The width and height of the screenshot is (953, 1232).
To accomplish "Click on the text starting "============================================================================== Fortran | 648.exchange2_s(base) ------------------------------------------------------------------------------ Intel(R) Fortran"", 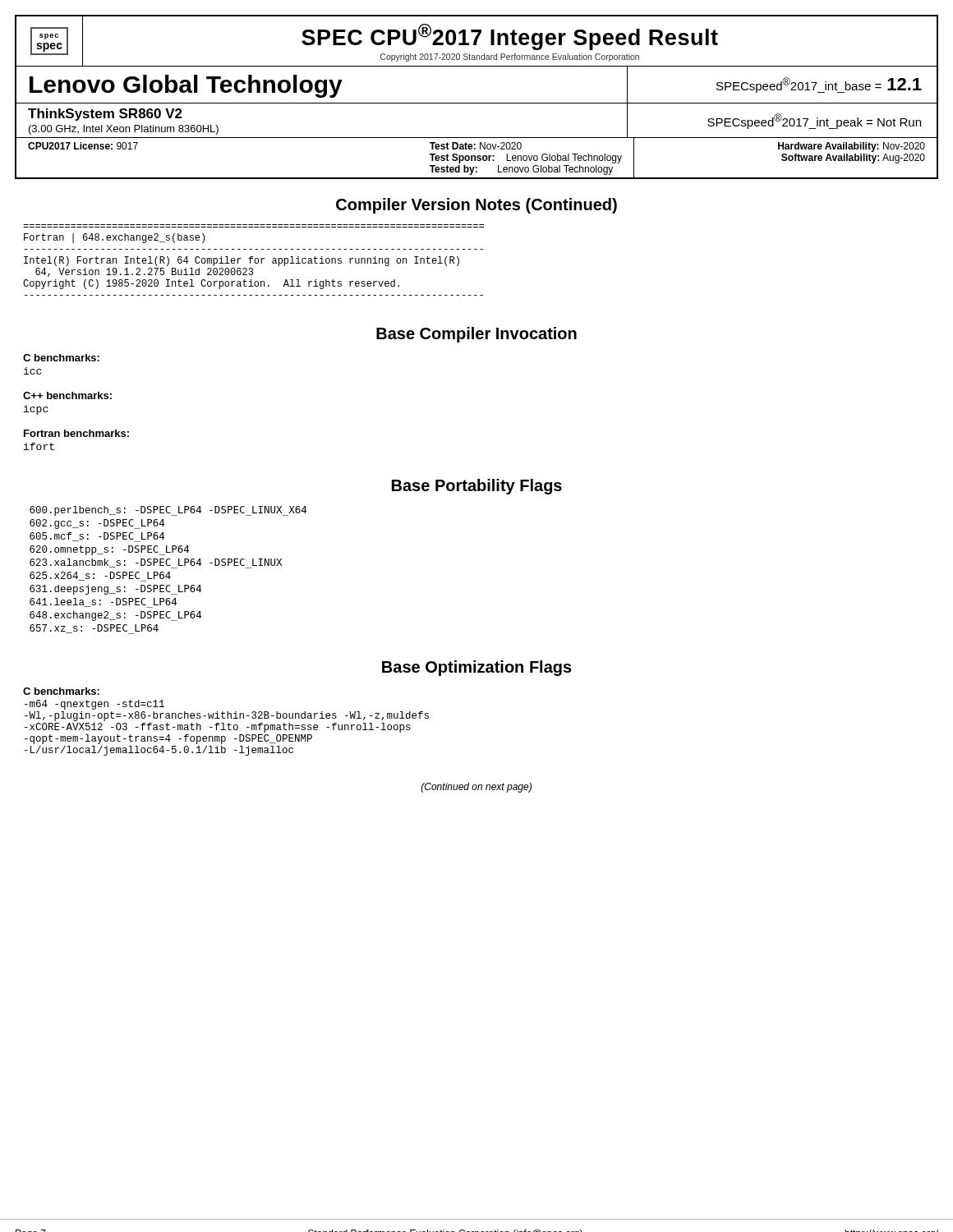I will tap(114, 238).
